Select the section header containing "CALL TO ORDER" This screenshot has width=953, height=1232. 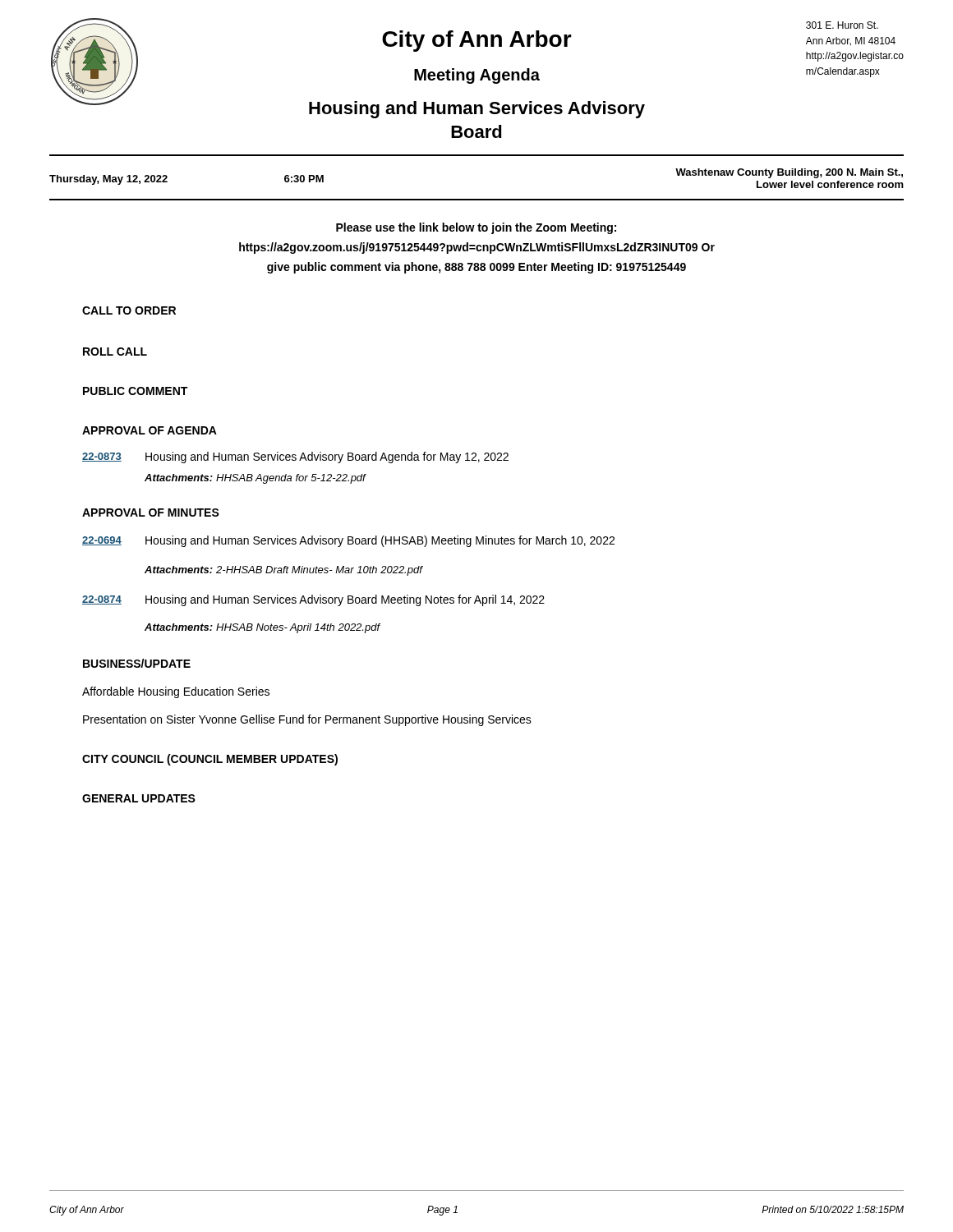pyautogui.click(x=129, y=310)
